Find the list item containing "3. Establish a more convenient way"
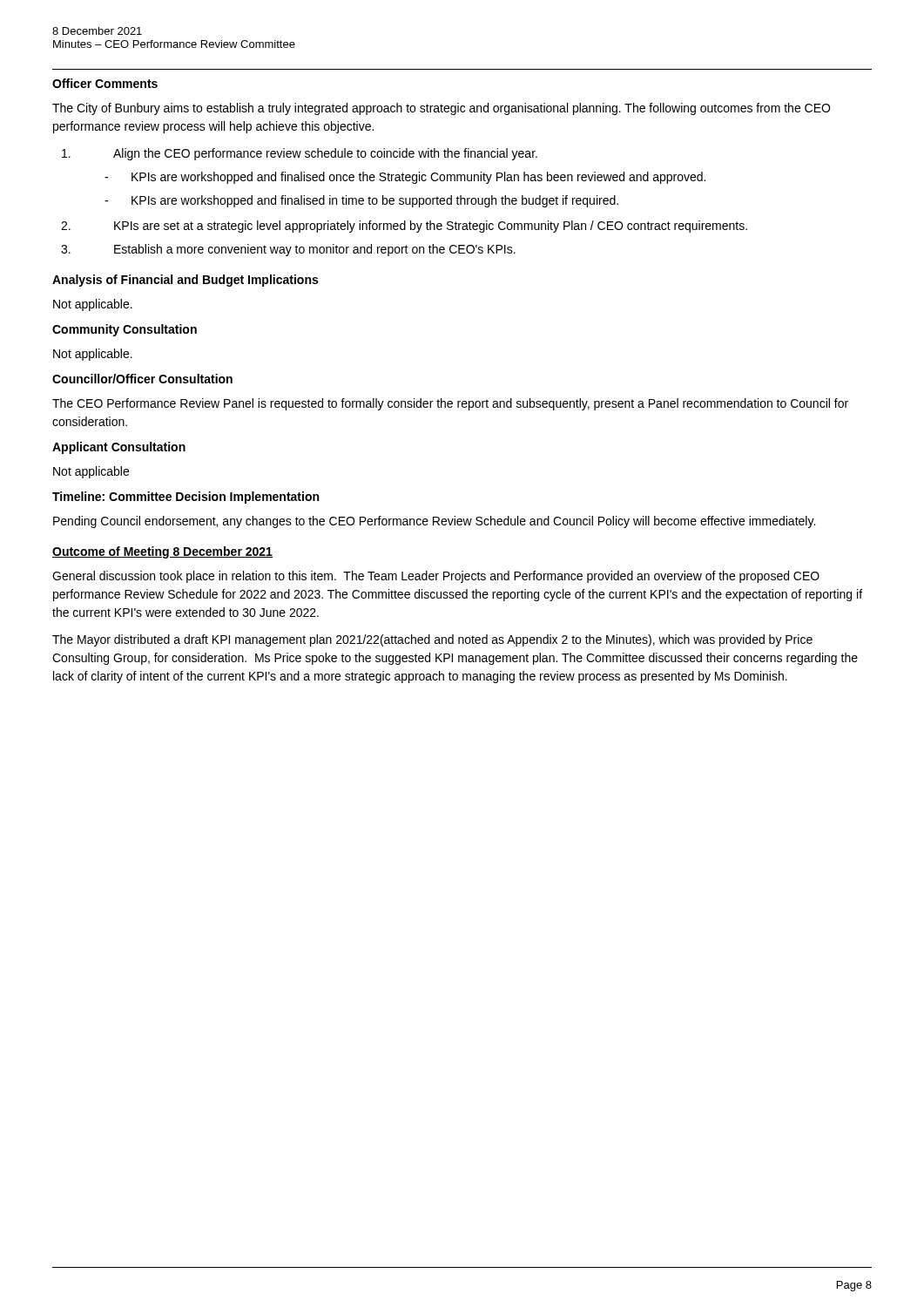The width and height of the screenshot is (924, 1307). point(462,250)
